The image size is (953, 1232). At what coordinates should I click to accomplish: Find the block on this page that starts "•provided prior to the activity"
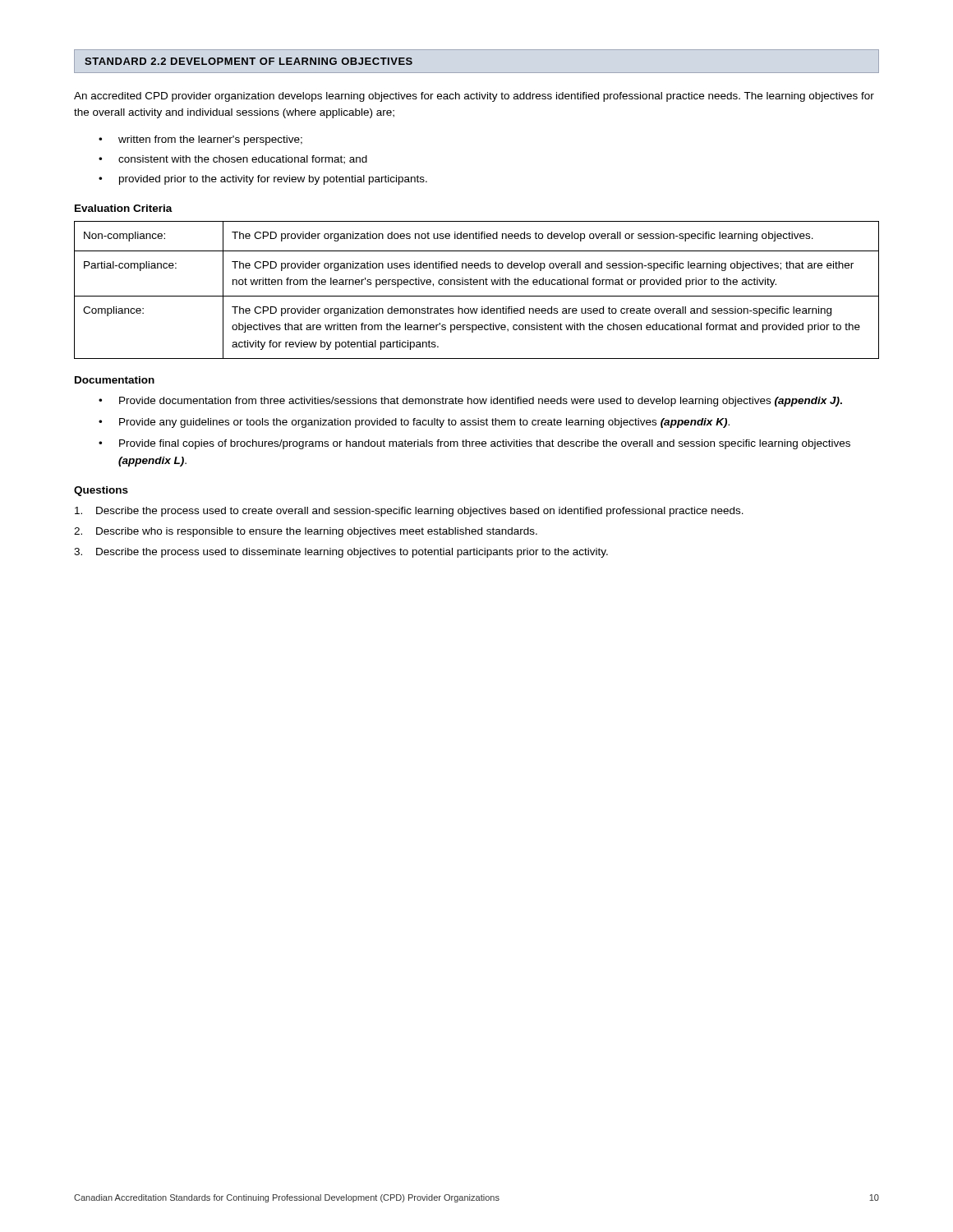pos(263,179)
